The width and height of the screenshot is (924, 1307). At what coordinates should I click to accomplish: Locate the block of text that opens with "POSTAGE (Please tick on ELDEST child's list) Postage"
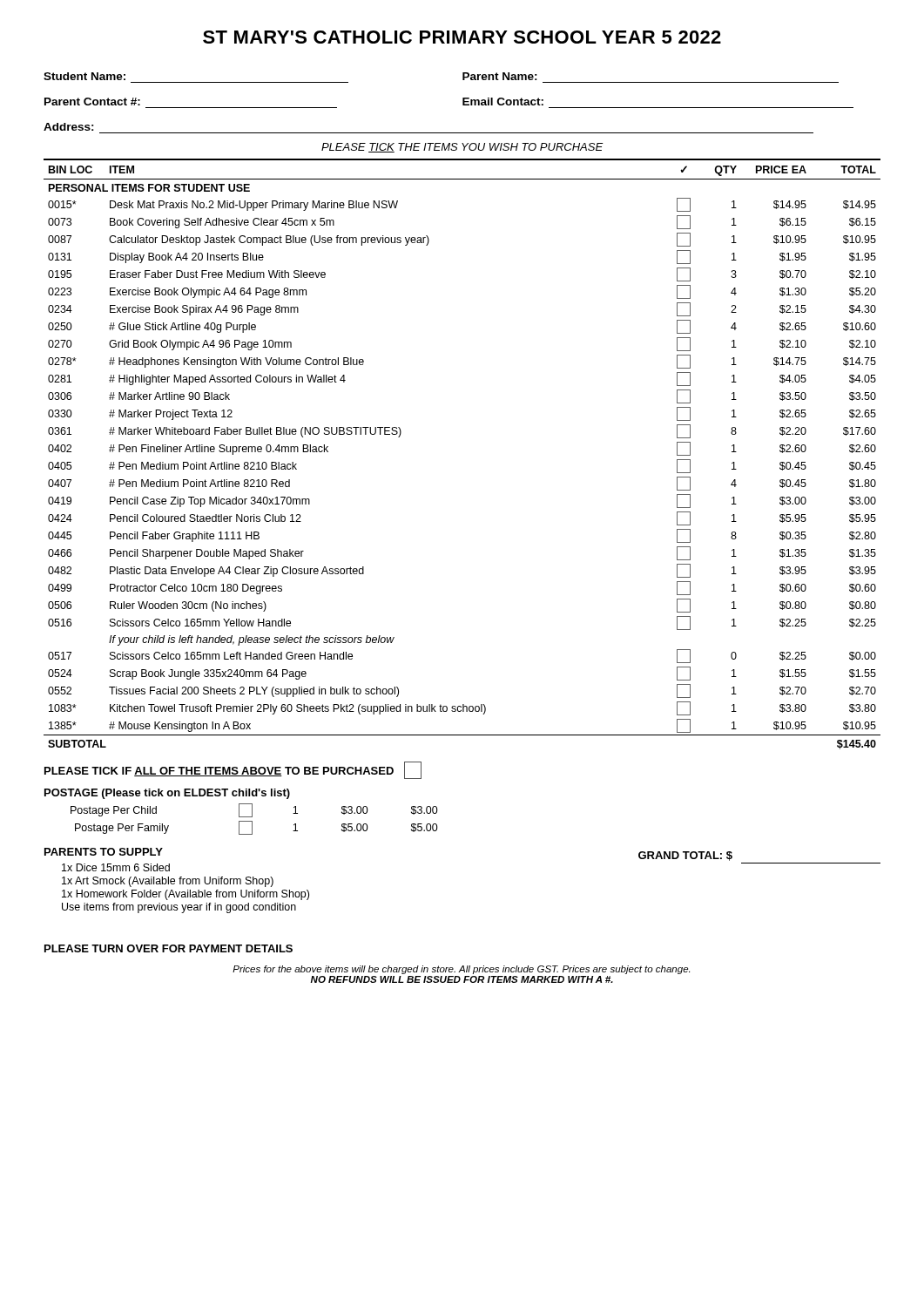pyautogui.click(x=167, y=794)
